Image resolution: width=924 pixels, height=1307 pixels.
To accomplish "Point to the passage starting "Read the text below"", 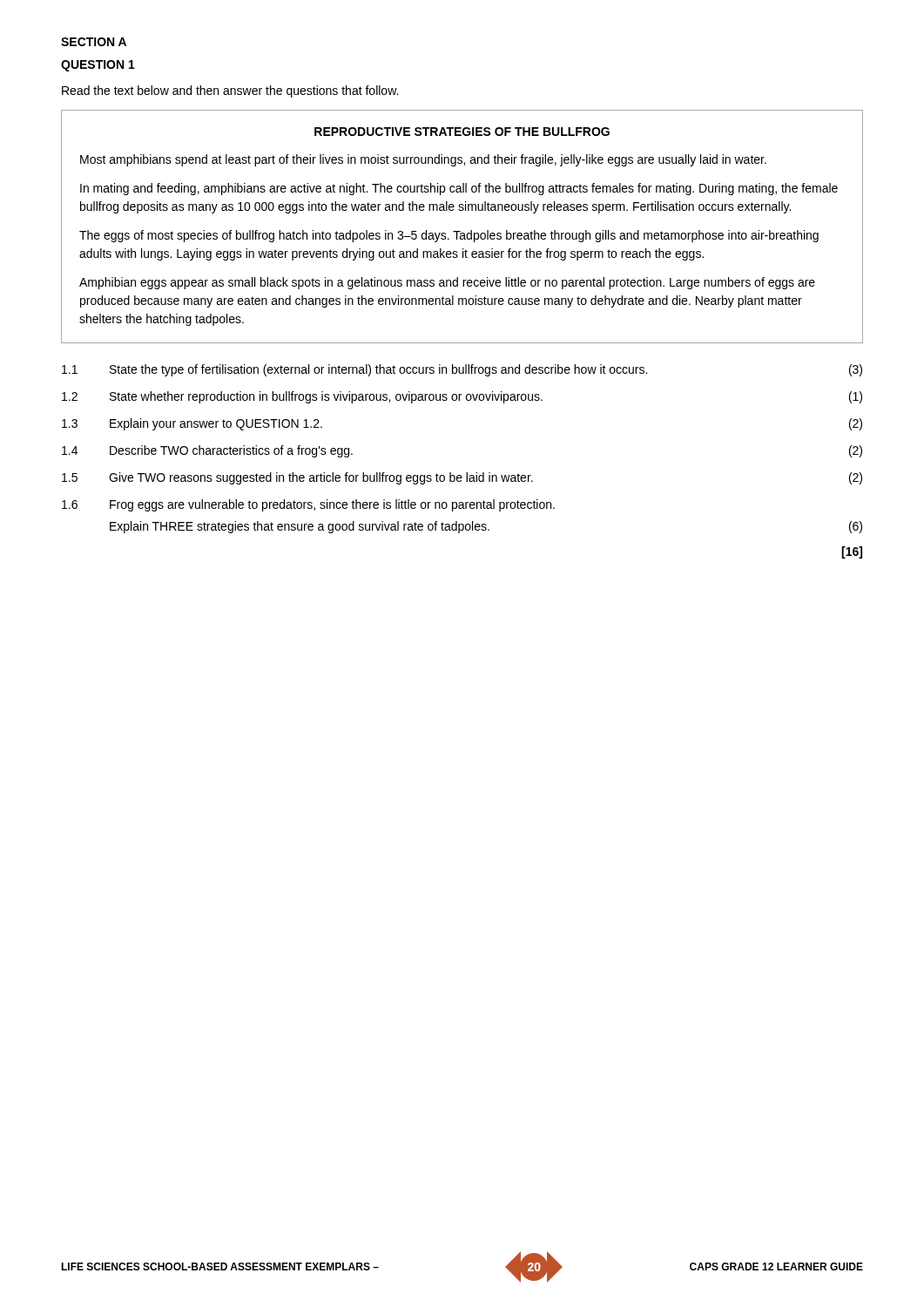I will pos(230,91).
